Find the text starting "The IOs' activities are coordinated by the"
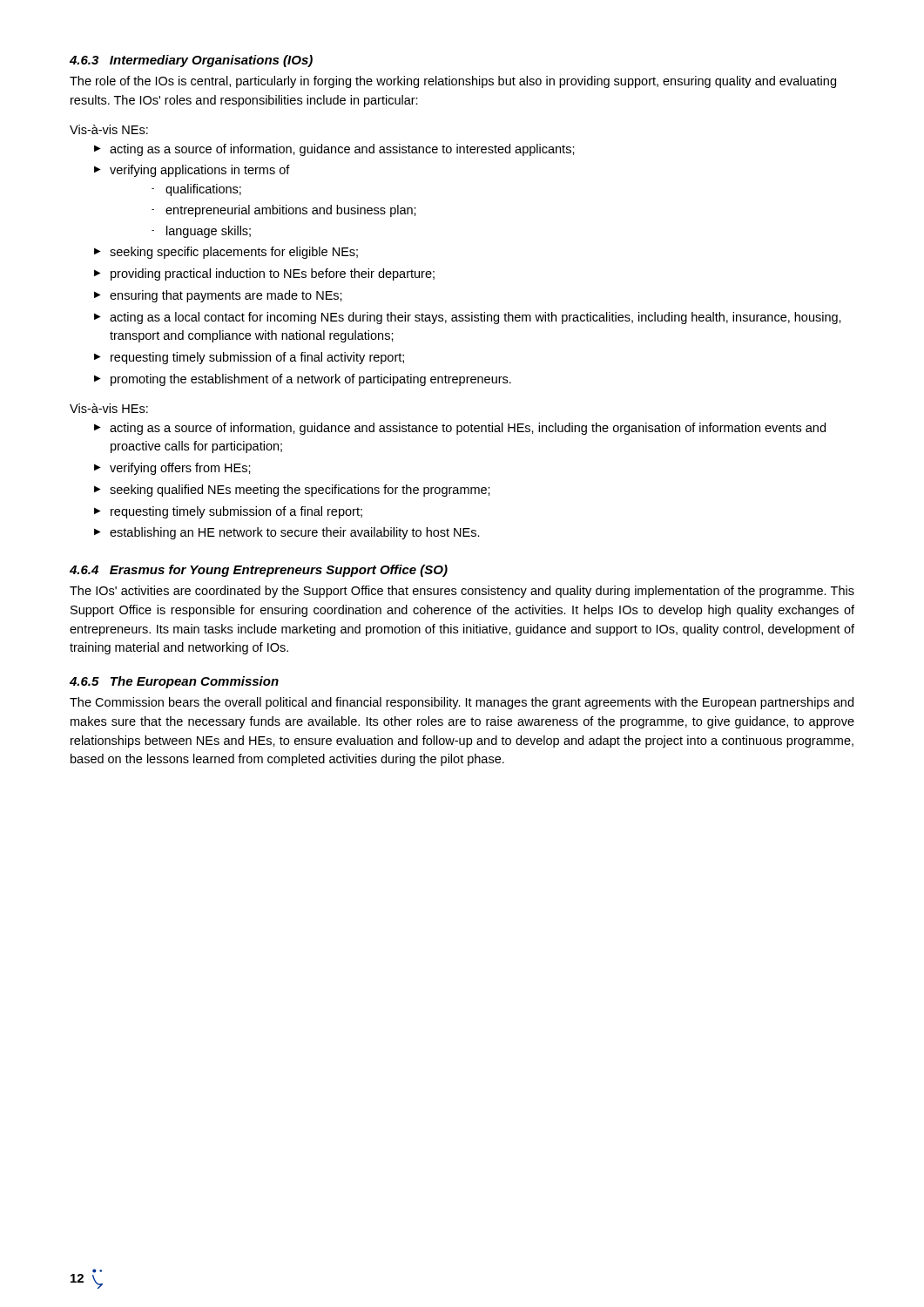The image size is (924, 1307). coord(462,619)
